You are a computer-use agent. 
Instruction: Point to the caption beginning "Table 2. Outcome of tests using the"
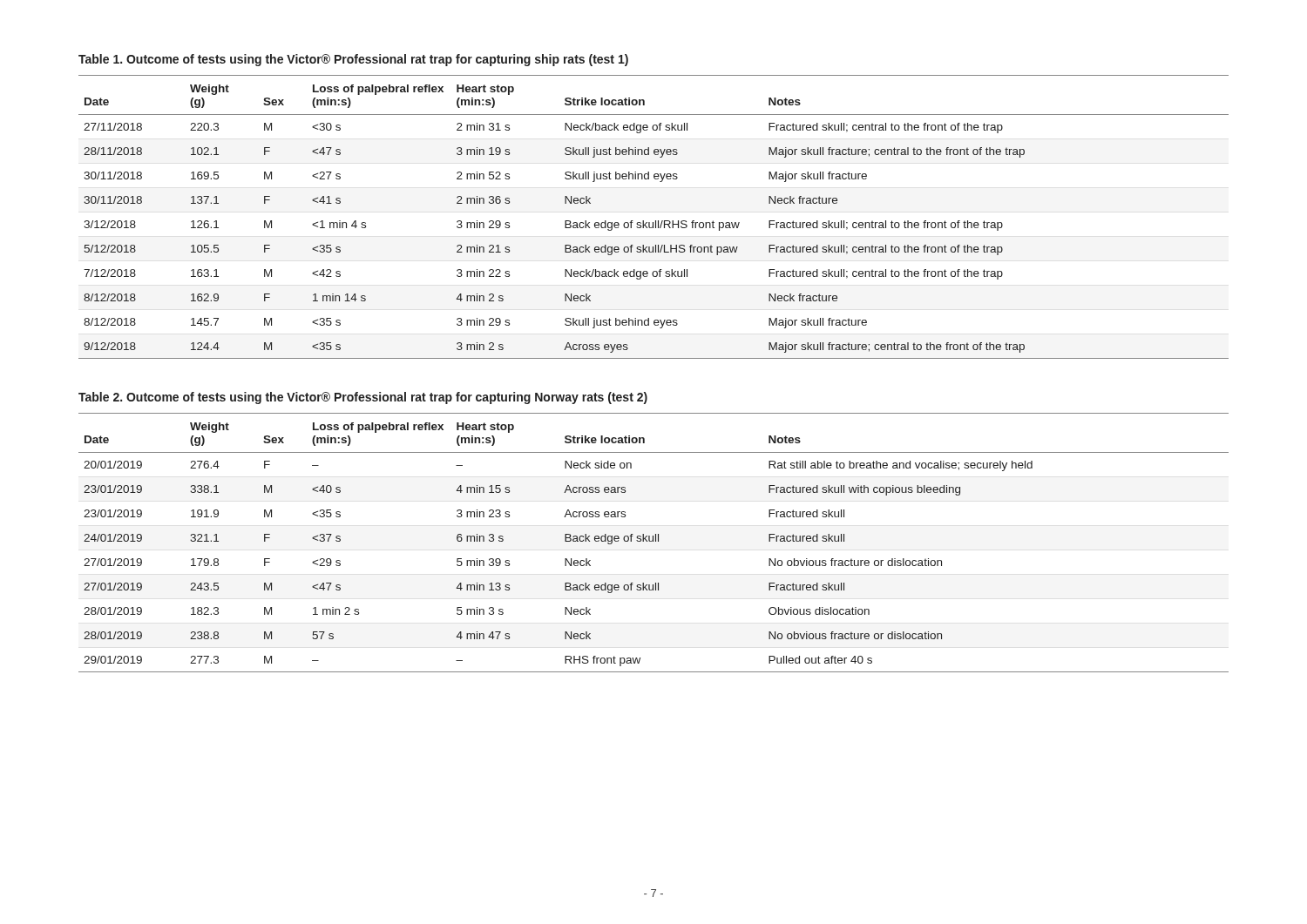point(363,397)
